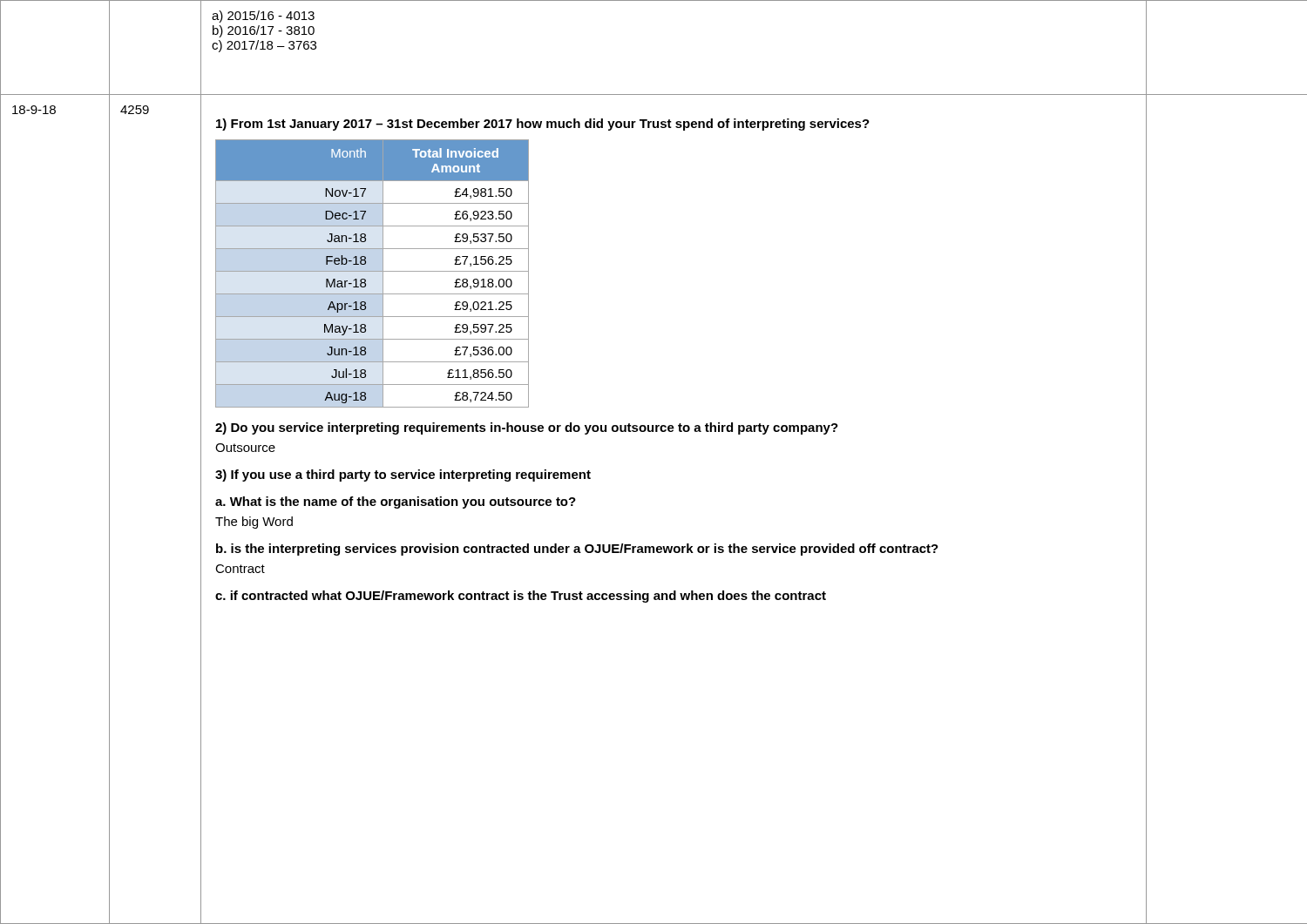Click on the passage starting "a) 2015/16 - 4013 b)"
Viewport: 1307px width, 924px height.
264,30
